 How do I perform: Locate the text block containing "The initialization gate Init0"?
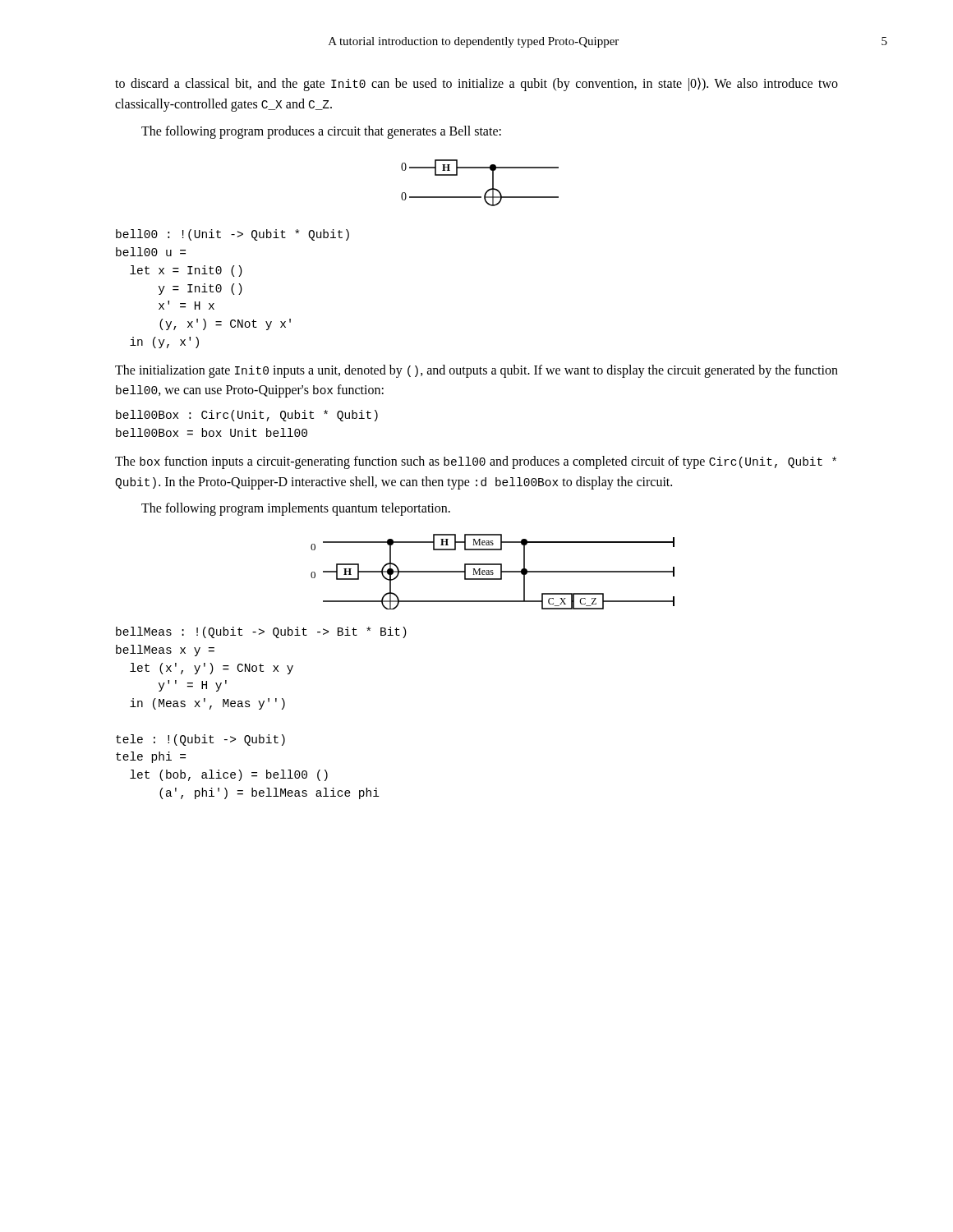476,380
